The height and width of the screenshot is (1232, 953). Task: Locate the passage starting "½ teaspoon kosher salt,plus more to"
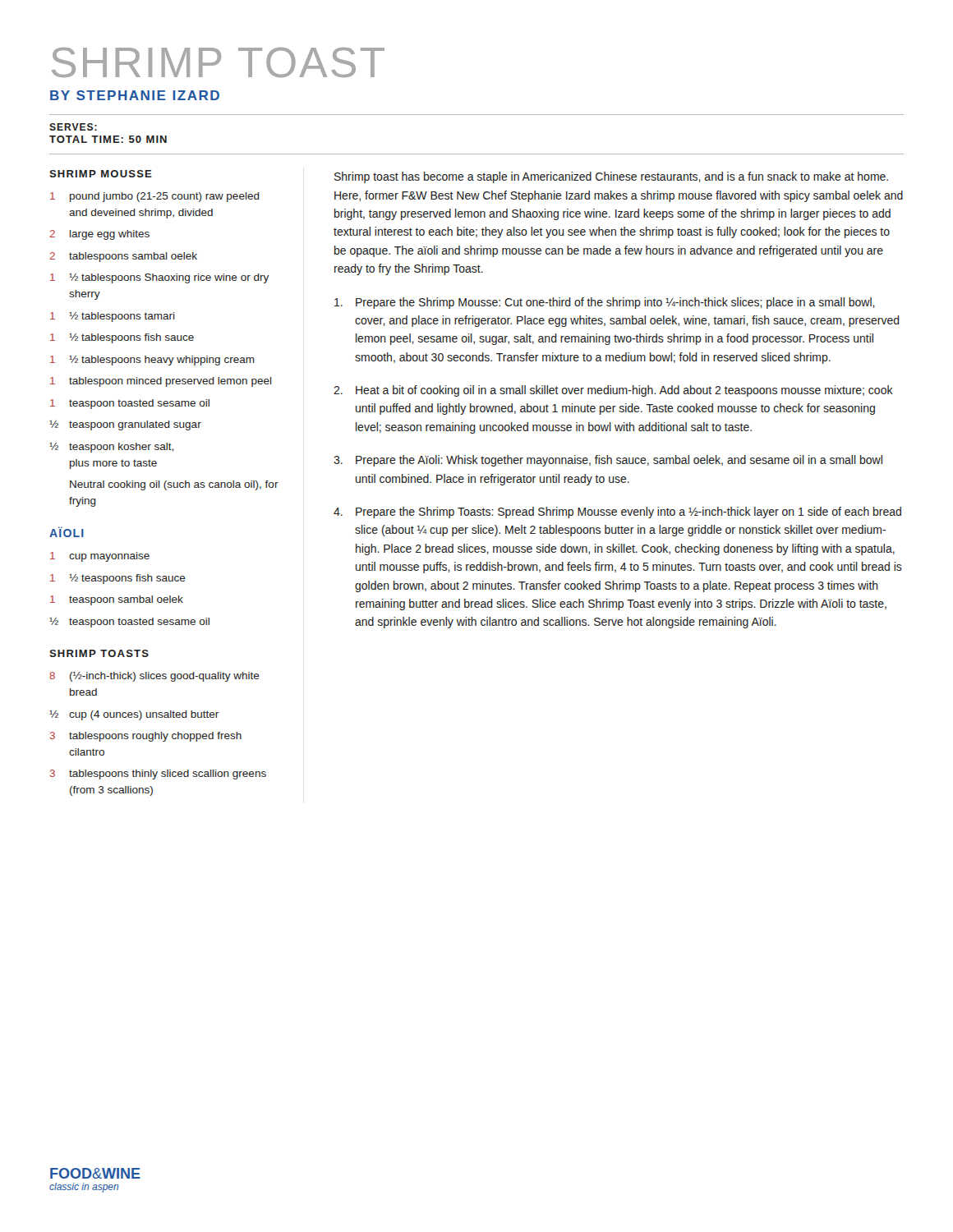[112, 455]
